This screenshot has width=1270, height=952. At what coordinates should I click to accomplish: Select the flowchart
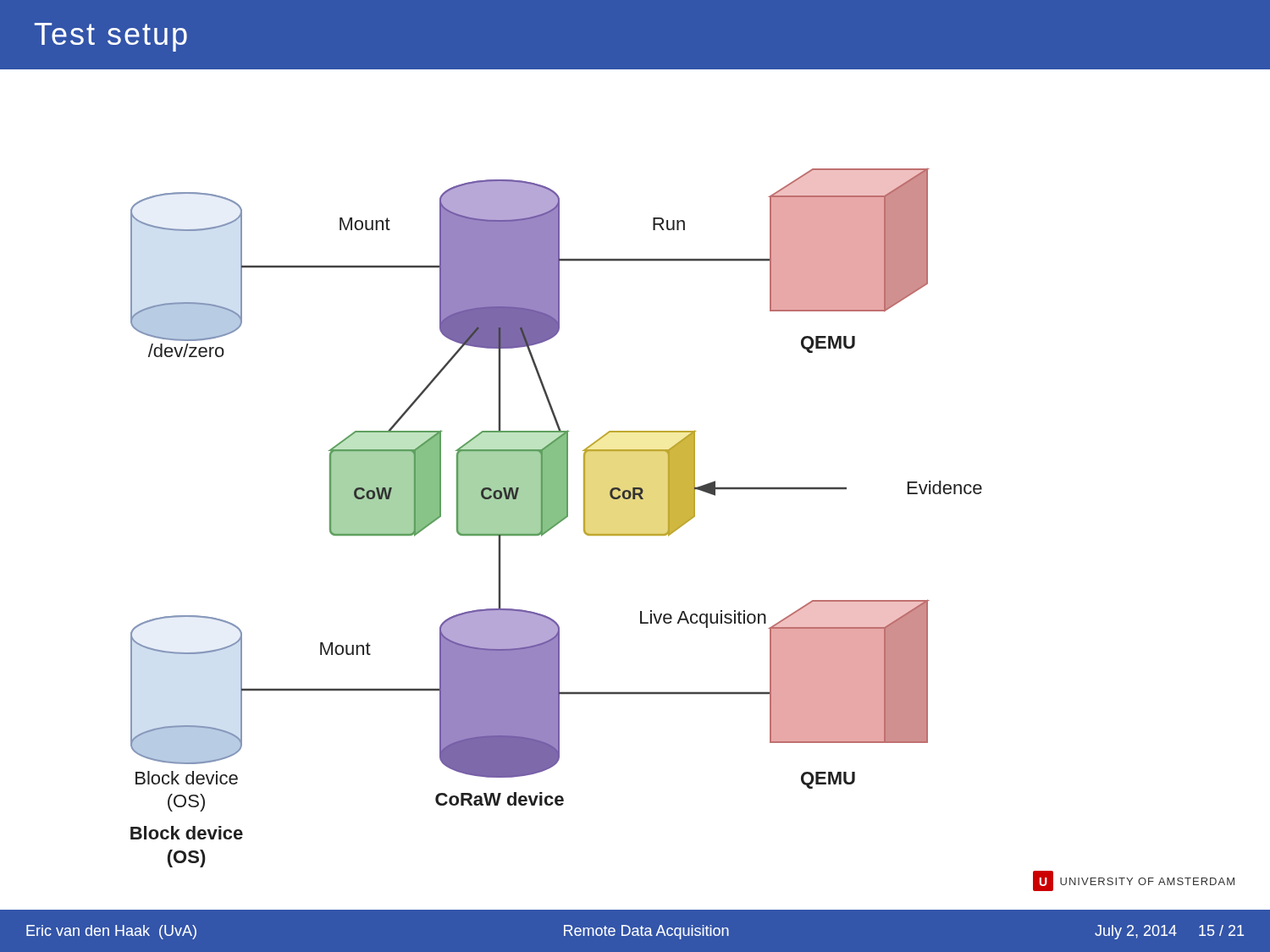(x=635, y=490)
